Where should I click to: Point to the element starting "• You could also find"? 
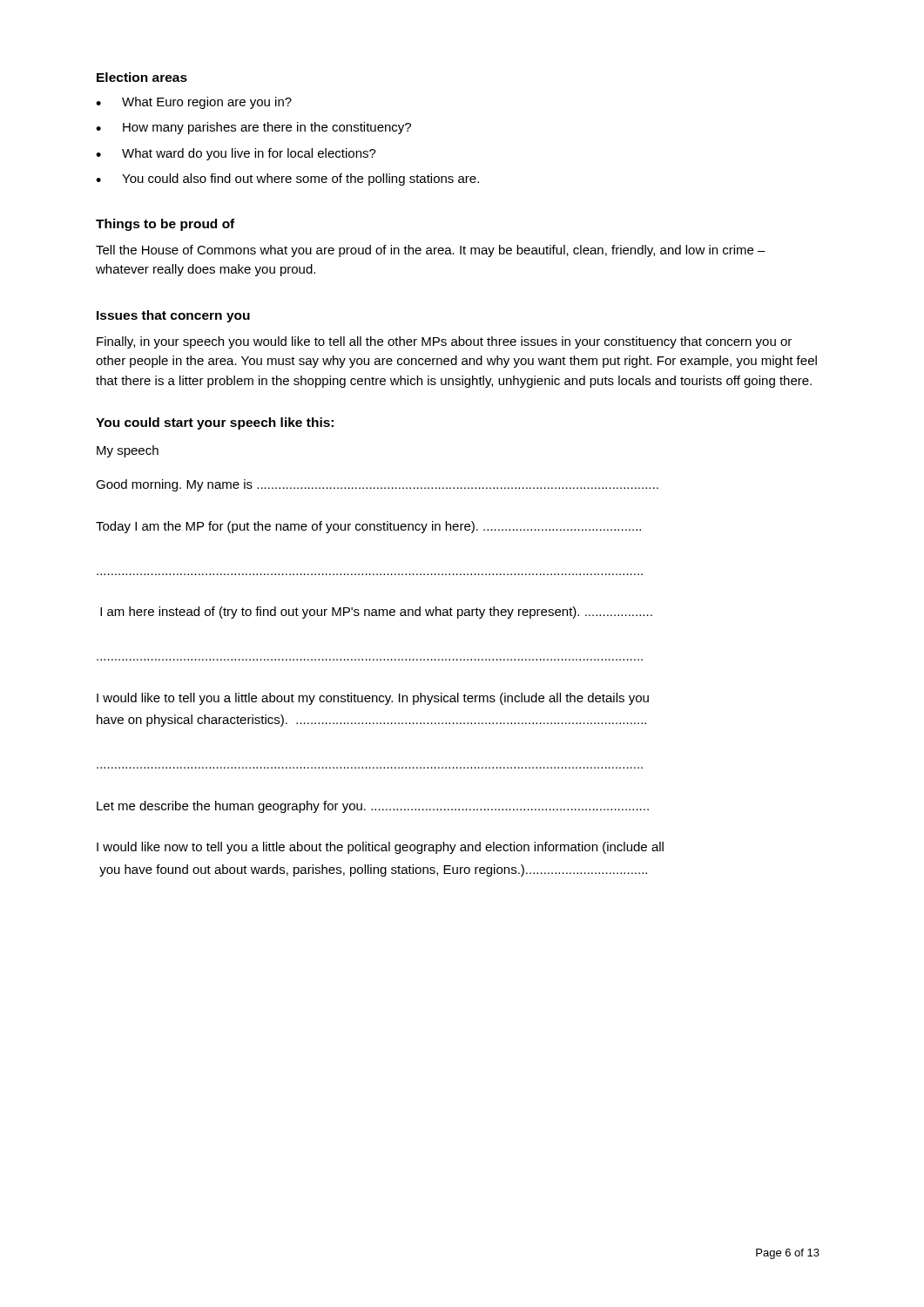tap(288, 181)
